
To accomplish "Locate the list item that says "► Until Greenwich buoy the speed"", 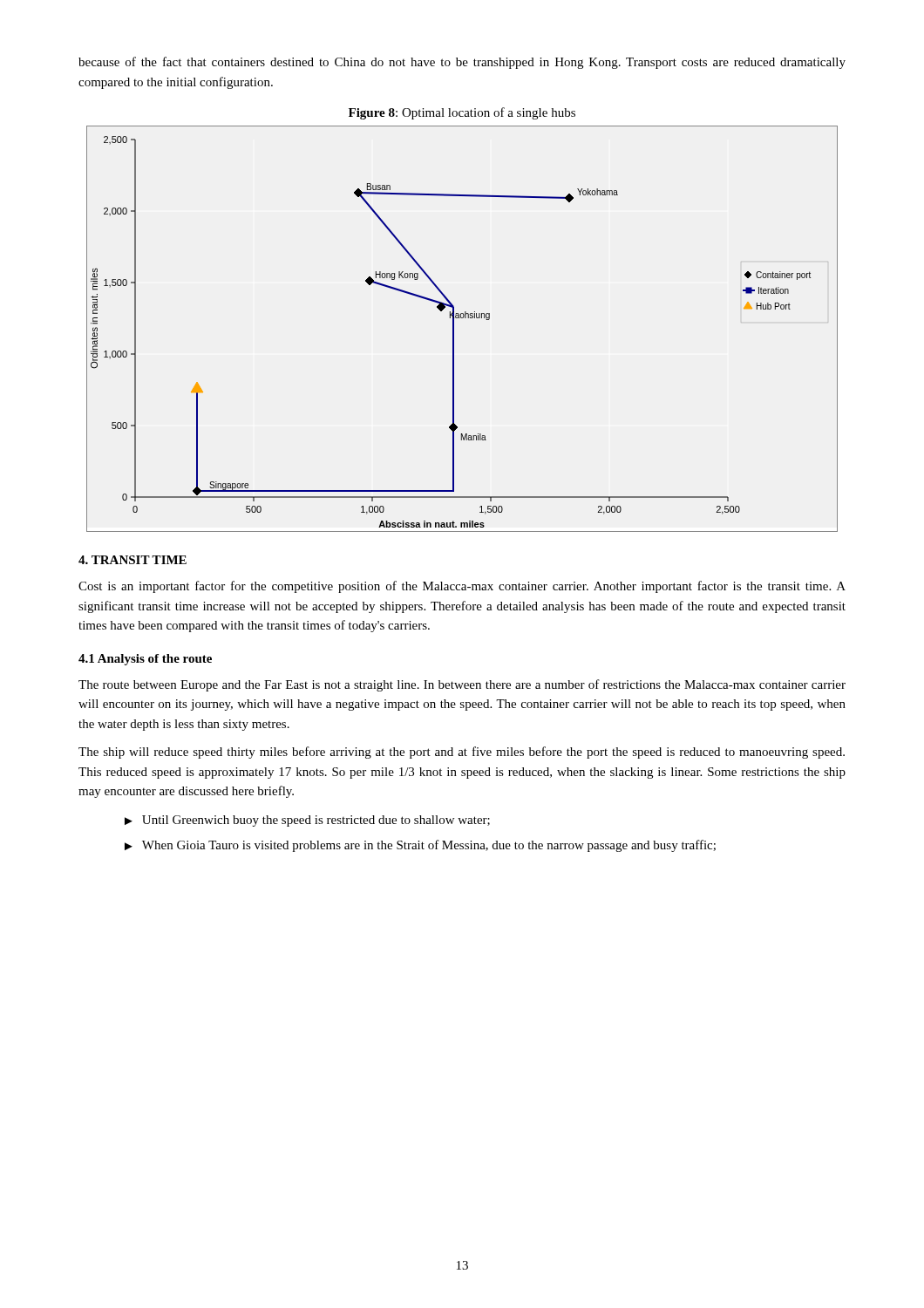I will [x=306, y=820].
